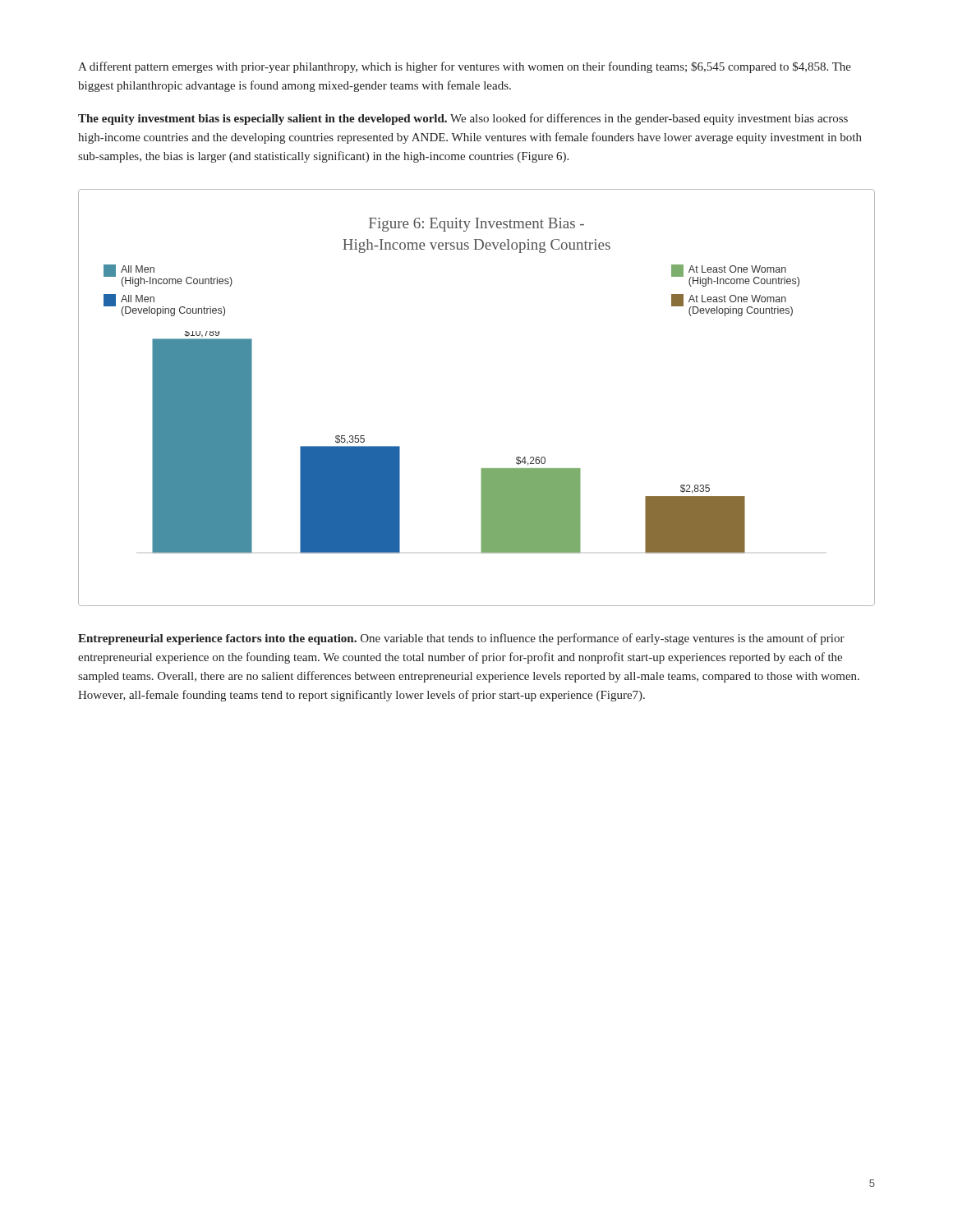Navigate to the passage starting "Entrepreneurial experience factors into the"

[469, 666]
